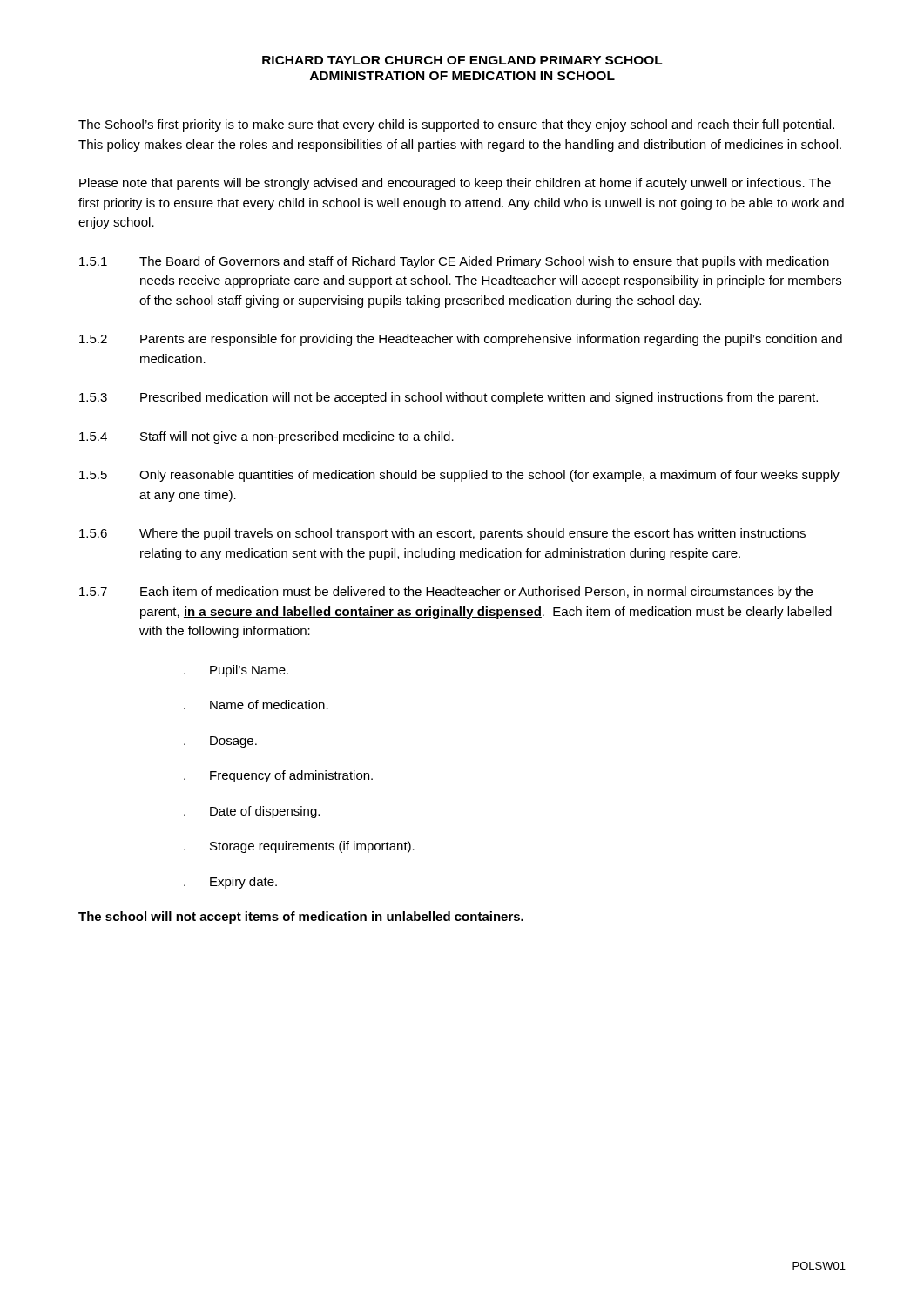Where does it say ". Frequency of administration."?
The height and width of the screenshot is (1307, 924).
coord(278,776)
